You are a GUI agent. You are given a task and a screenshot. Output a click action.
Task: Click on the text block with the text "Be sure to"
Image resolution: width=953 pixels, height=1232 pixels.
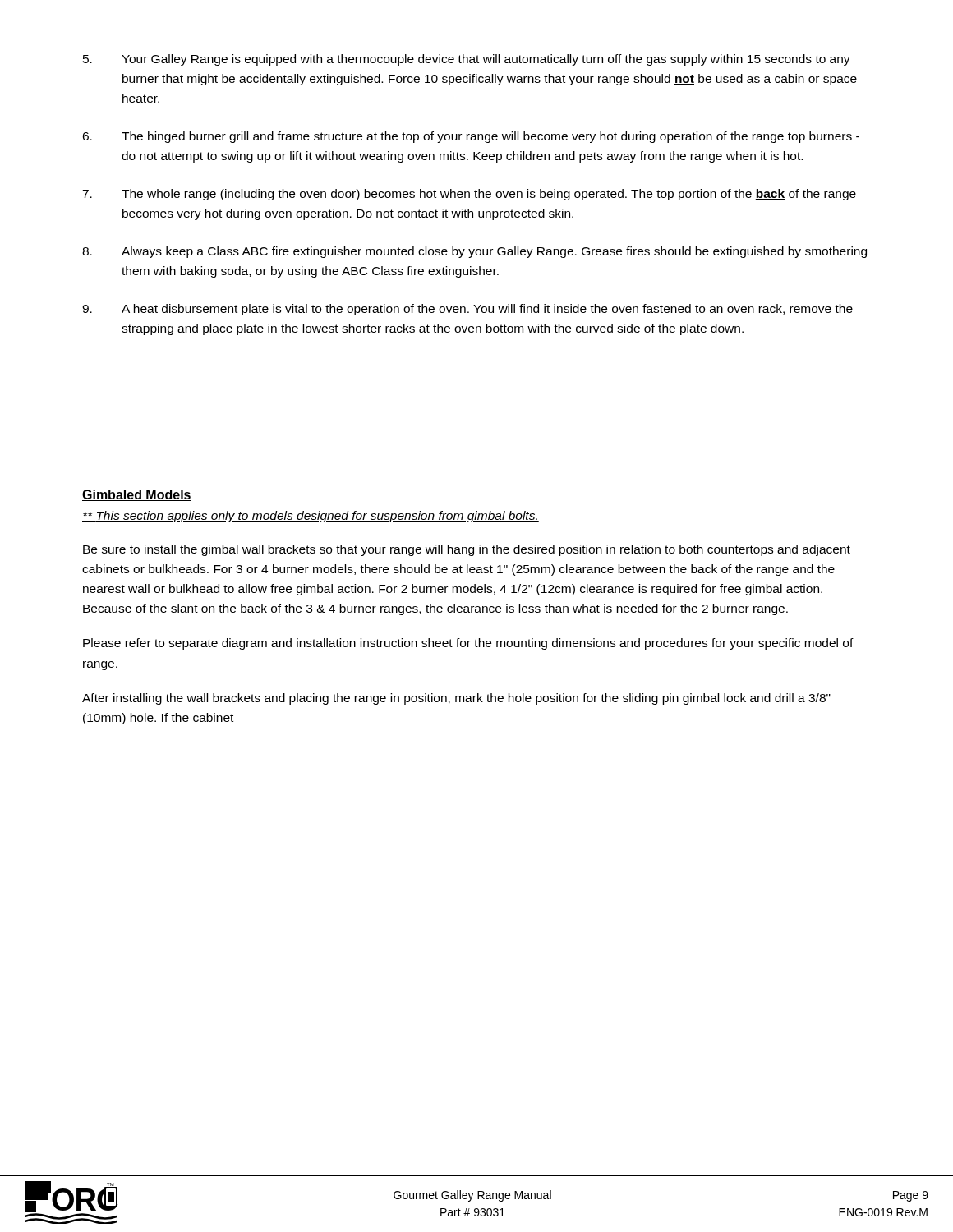(476, 579)
